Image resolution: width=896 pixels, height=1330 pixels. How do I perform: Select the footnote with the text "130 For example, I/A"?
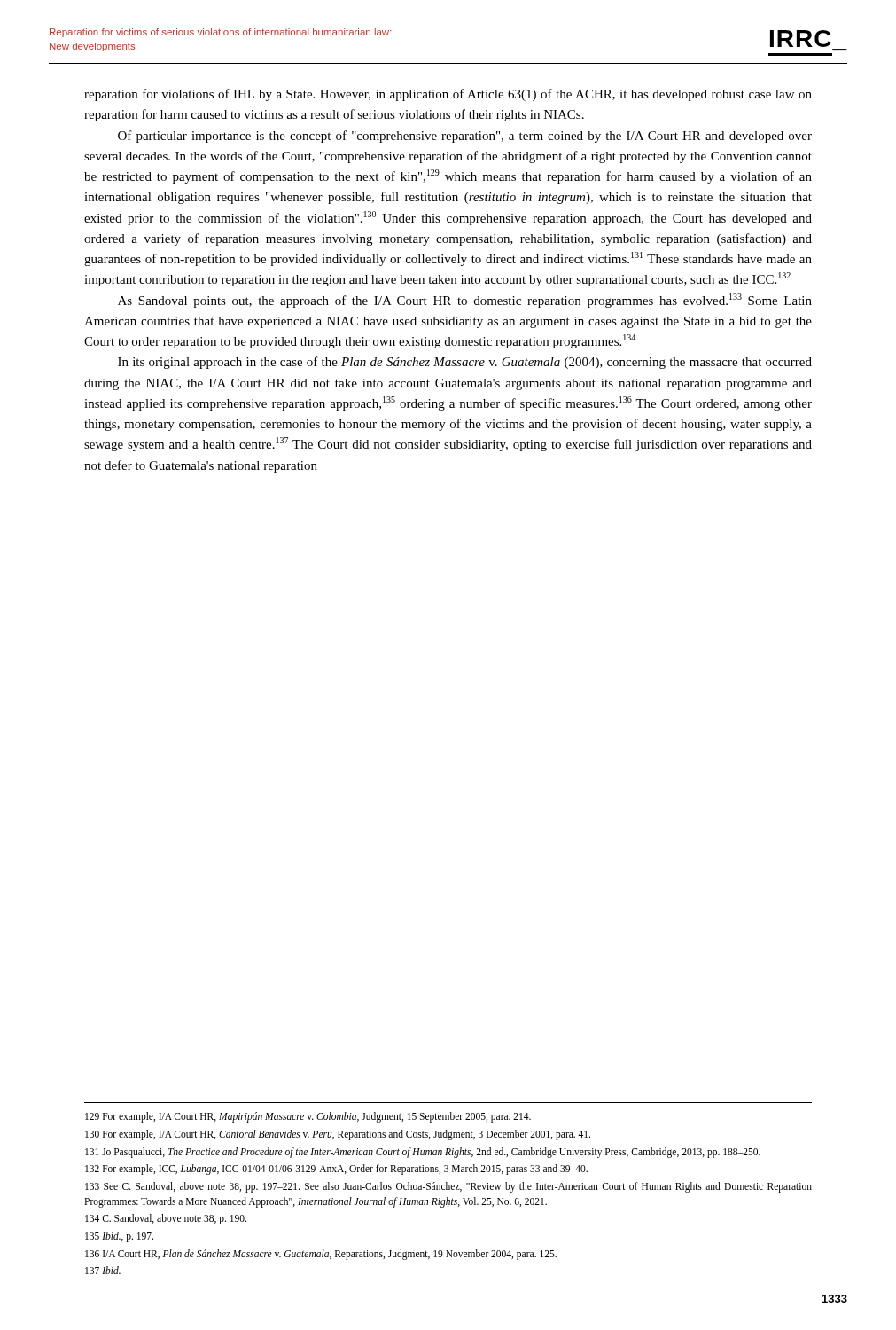[x=338, y=1134]
